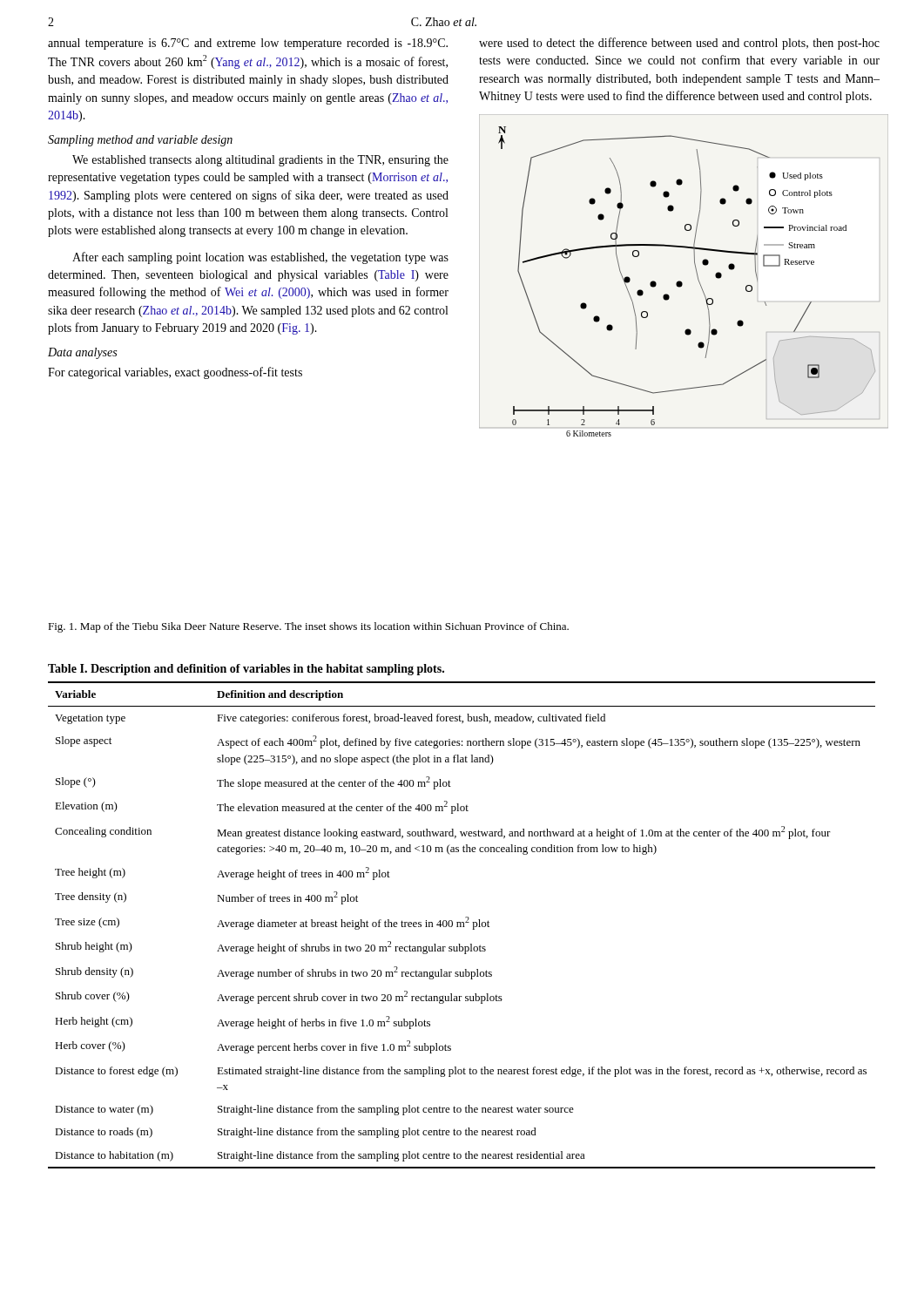Image resolution: width=924 pixels, height=1307 pixels.
Task: Click the passage that begins "We established transects along altitudinal"
Action: 248,196
